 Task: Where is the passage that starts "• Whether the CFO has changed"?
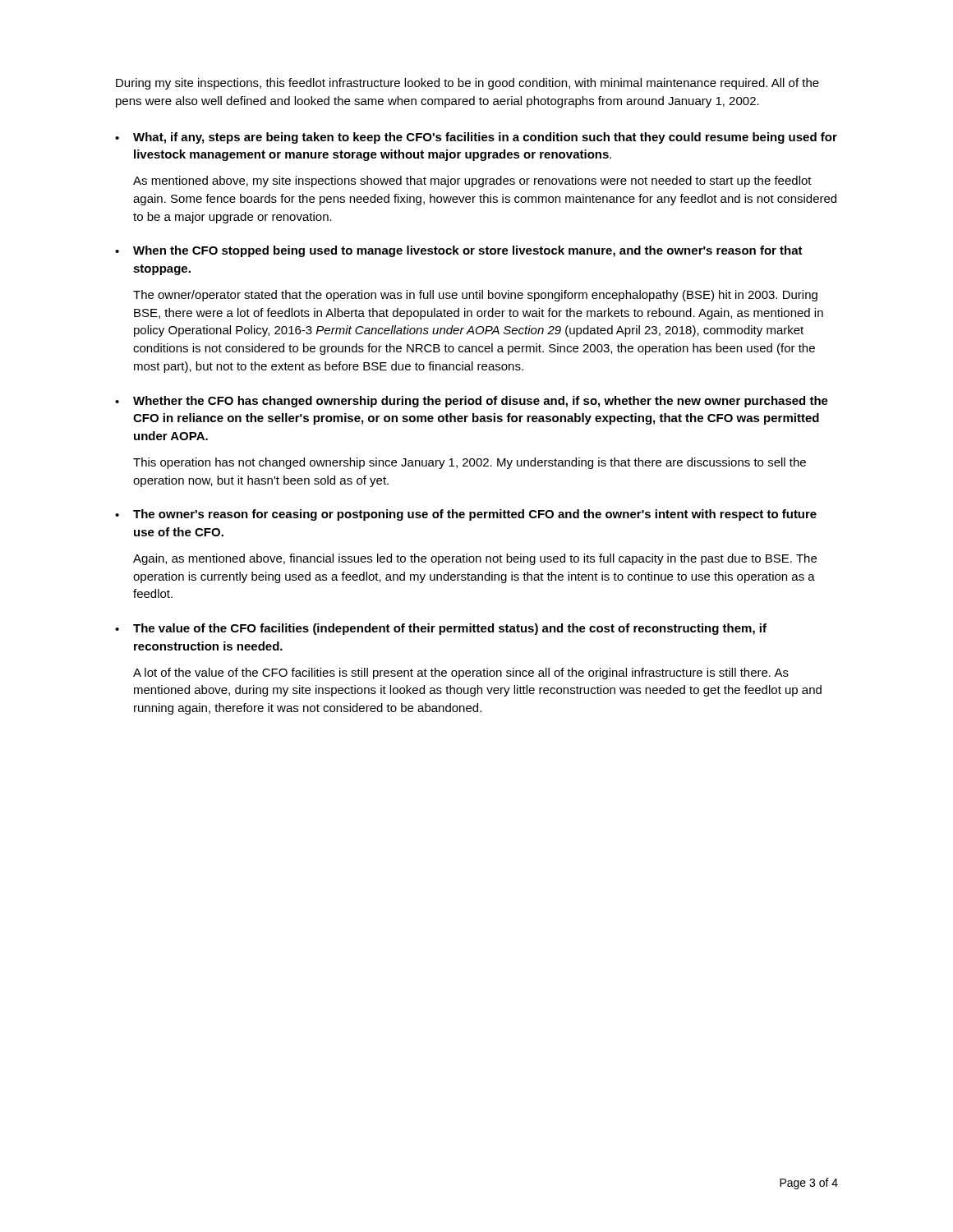pos(476,418)
